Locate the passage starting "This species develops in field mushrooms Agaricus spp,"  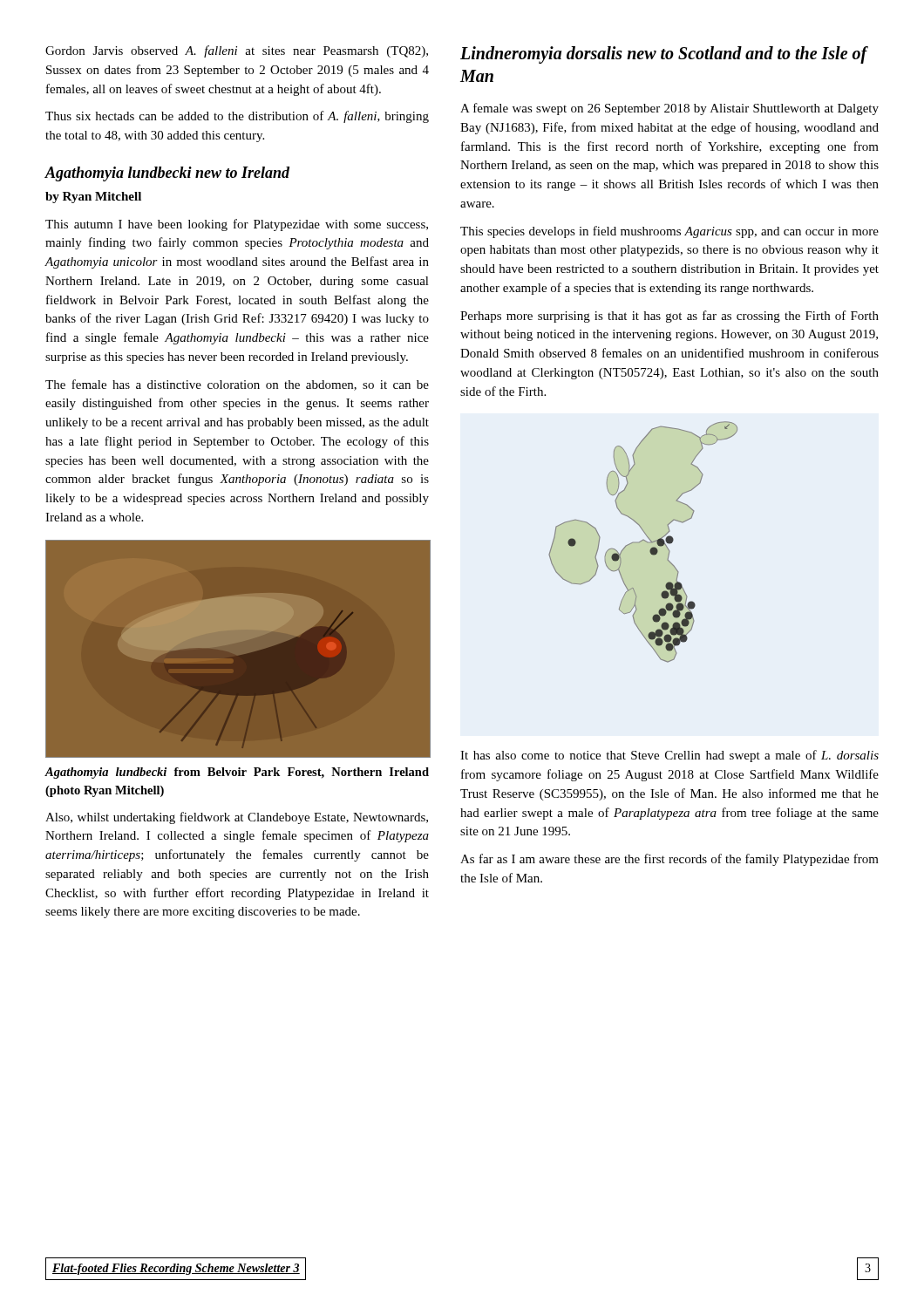point(669,260)
